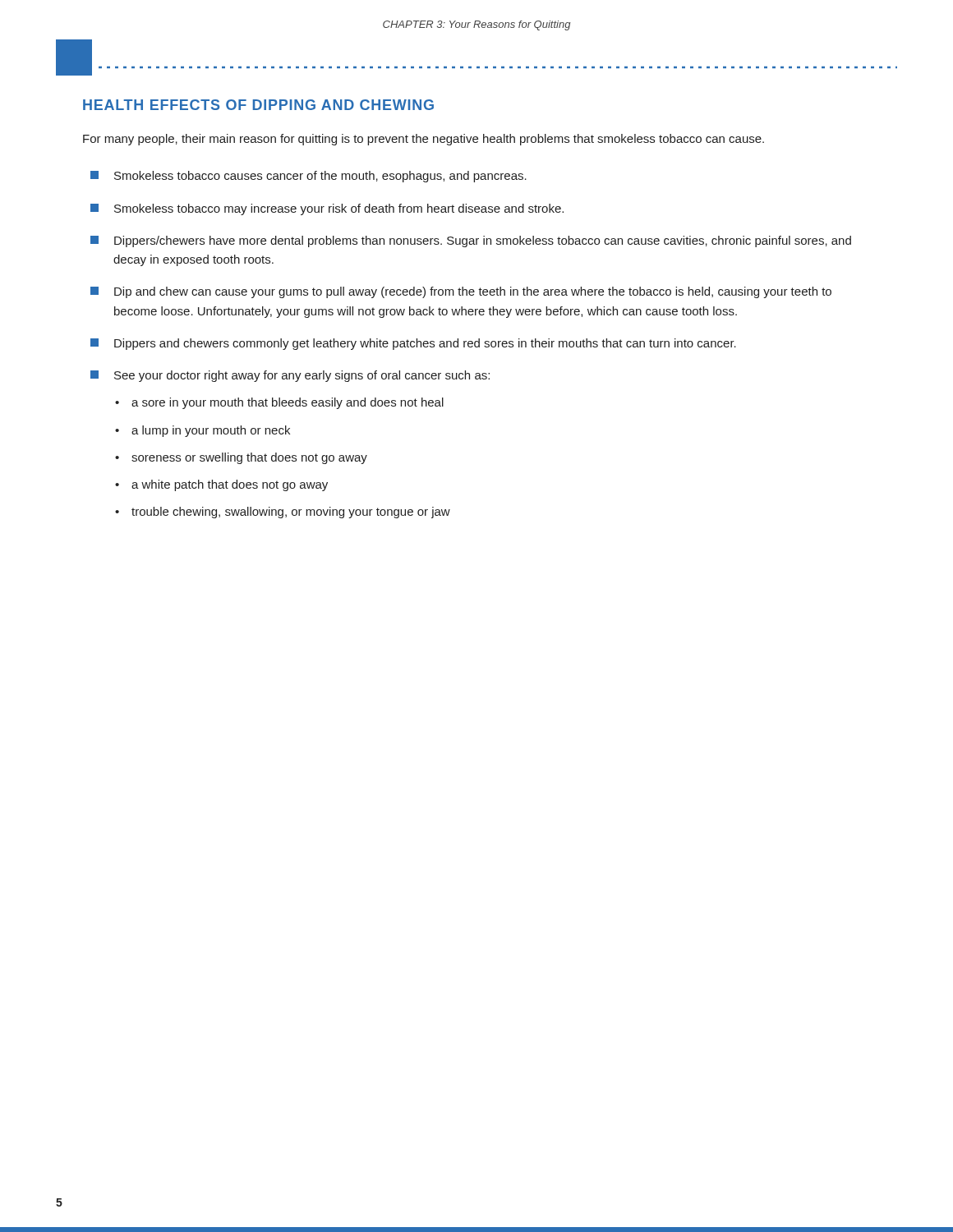
Task: Find the text starting "HEALTH EFFECTS OF DIPPING"
Action: coord(258,105)
